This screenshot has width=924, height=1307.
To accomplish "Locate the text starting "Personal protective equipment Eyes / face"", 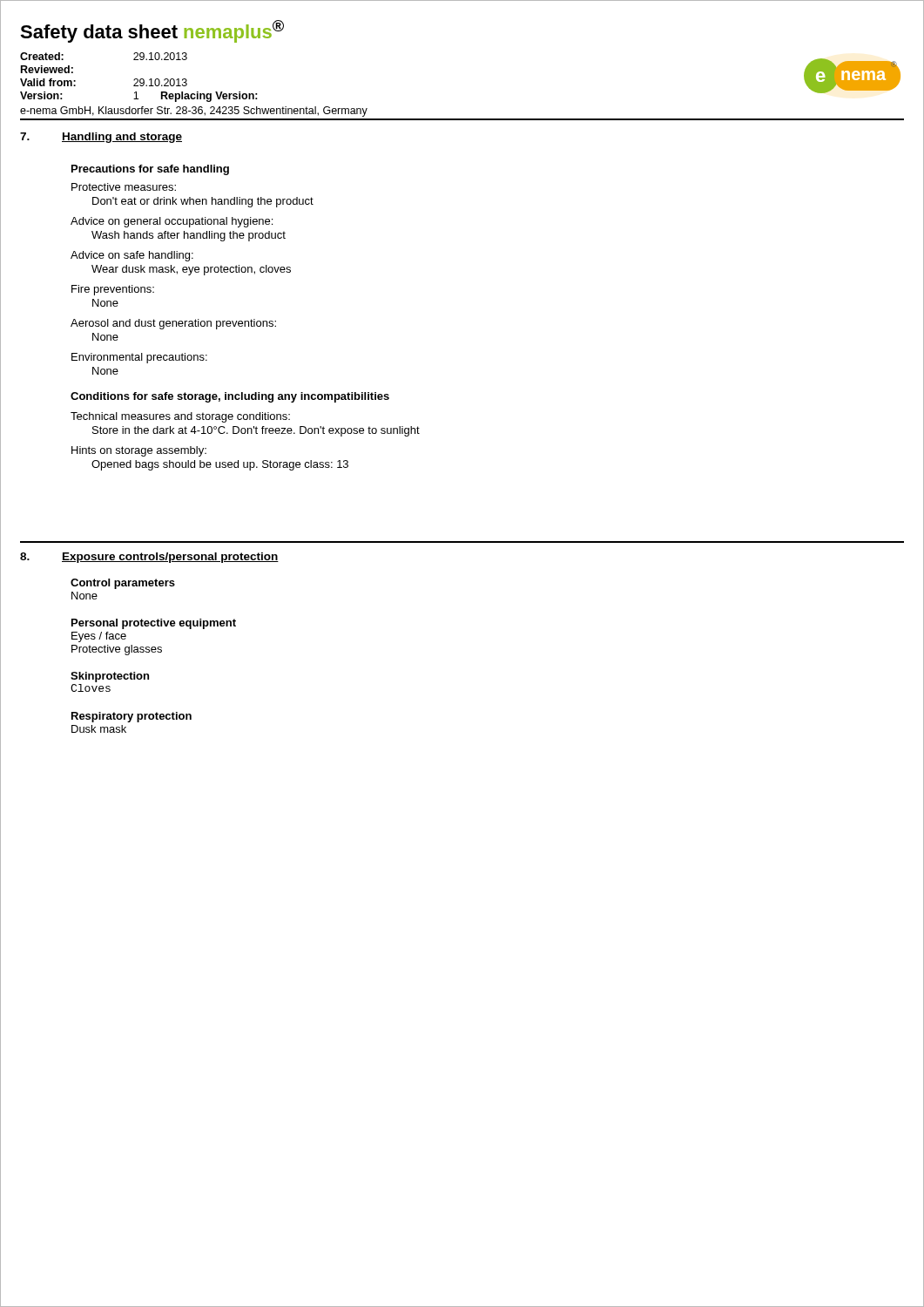I will [154, 624].
